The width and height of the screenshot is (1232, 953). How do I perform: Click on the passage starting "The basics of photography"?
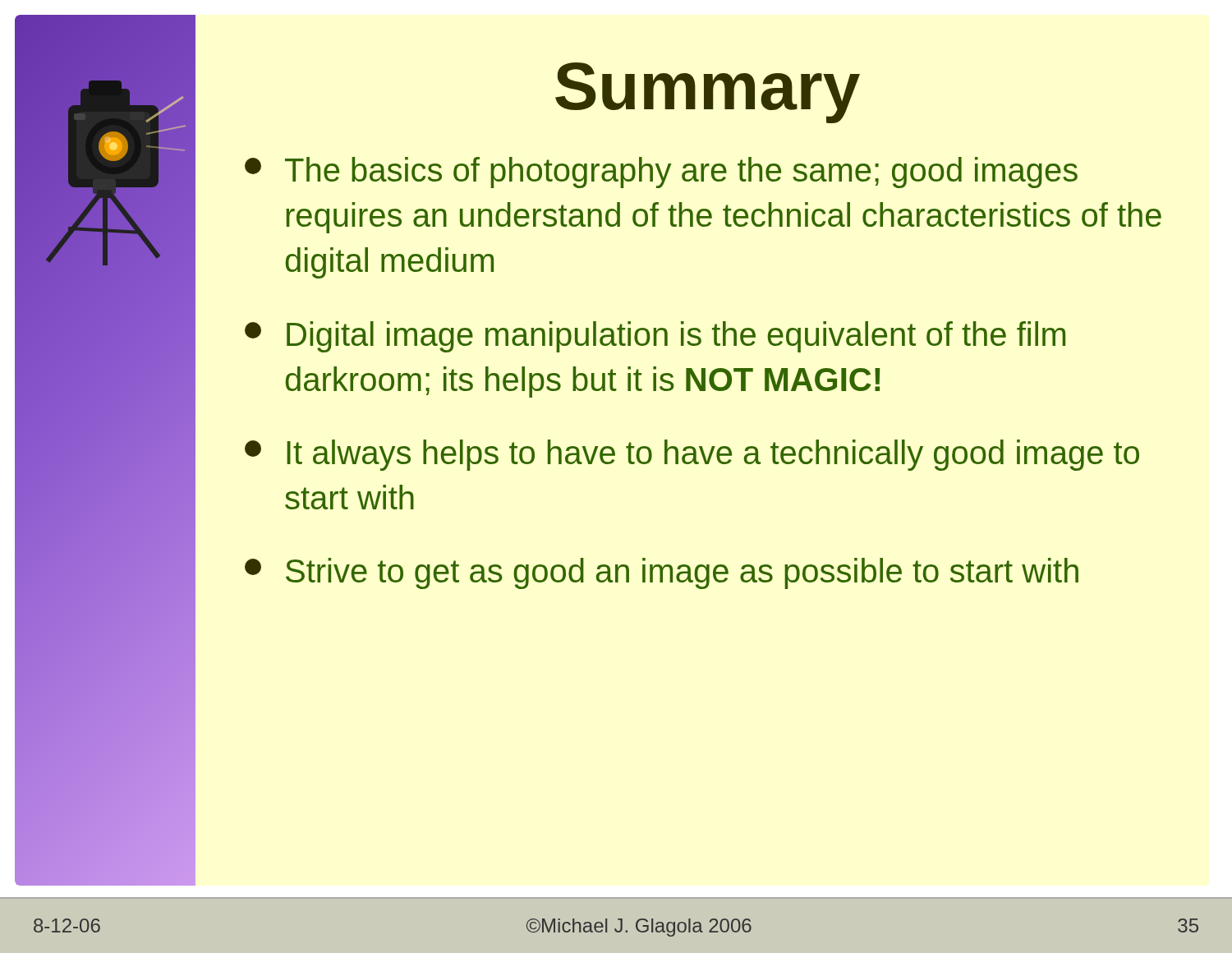tap(707, 216)
